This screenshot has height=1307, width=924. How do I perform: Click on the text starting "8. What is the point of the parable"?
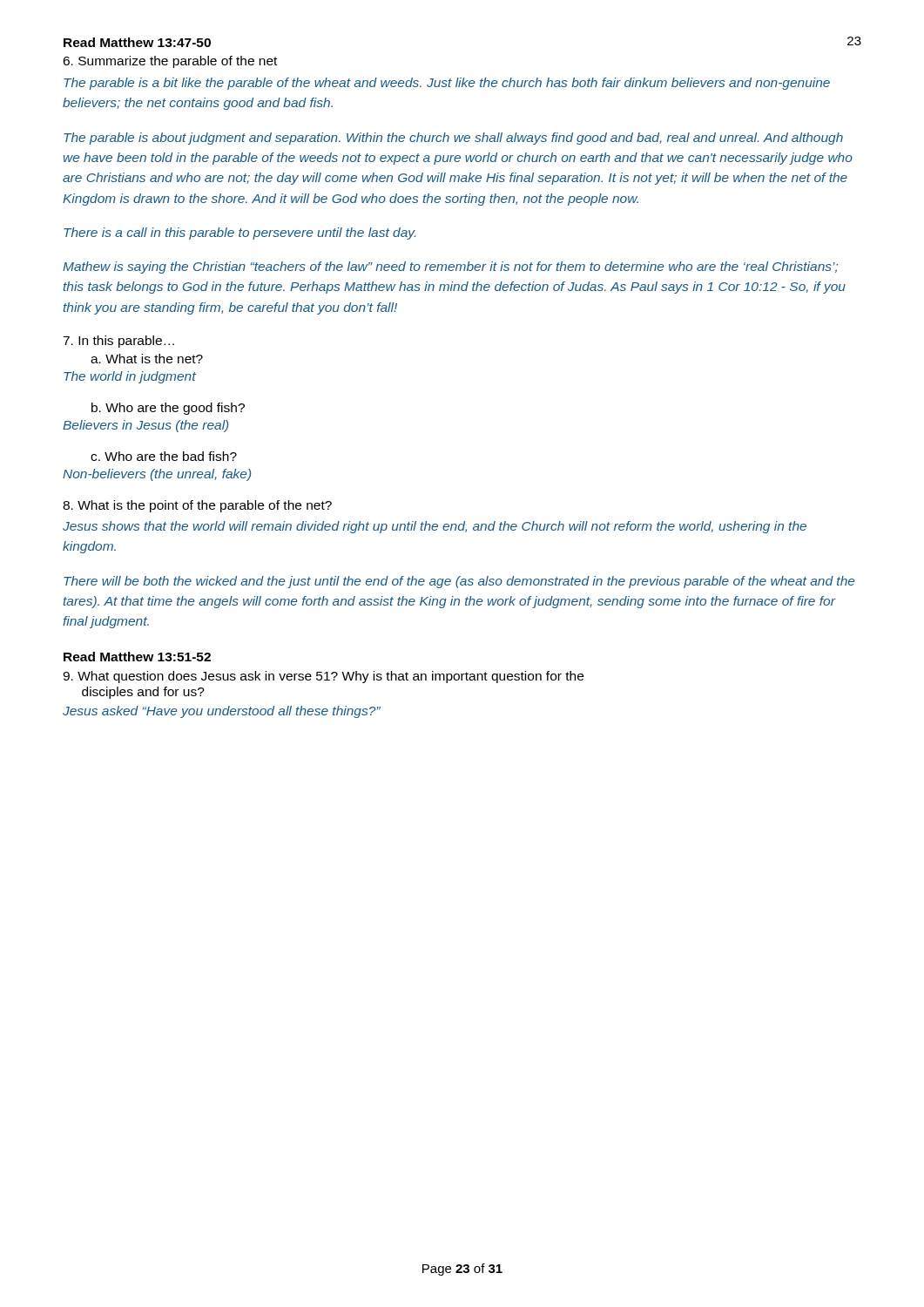[197, 505]
